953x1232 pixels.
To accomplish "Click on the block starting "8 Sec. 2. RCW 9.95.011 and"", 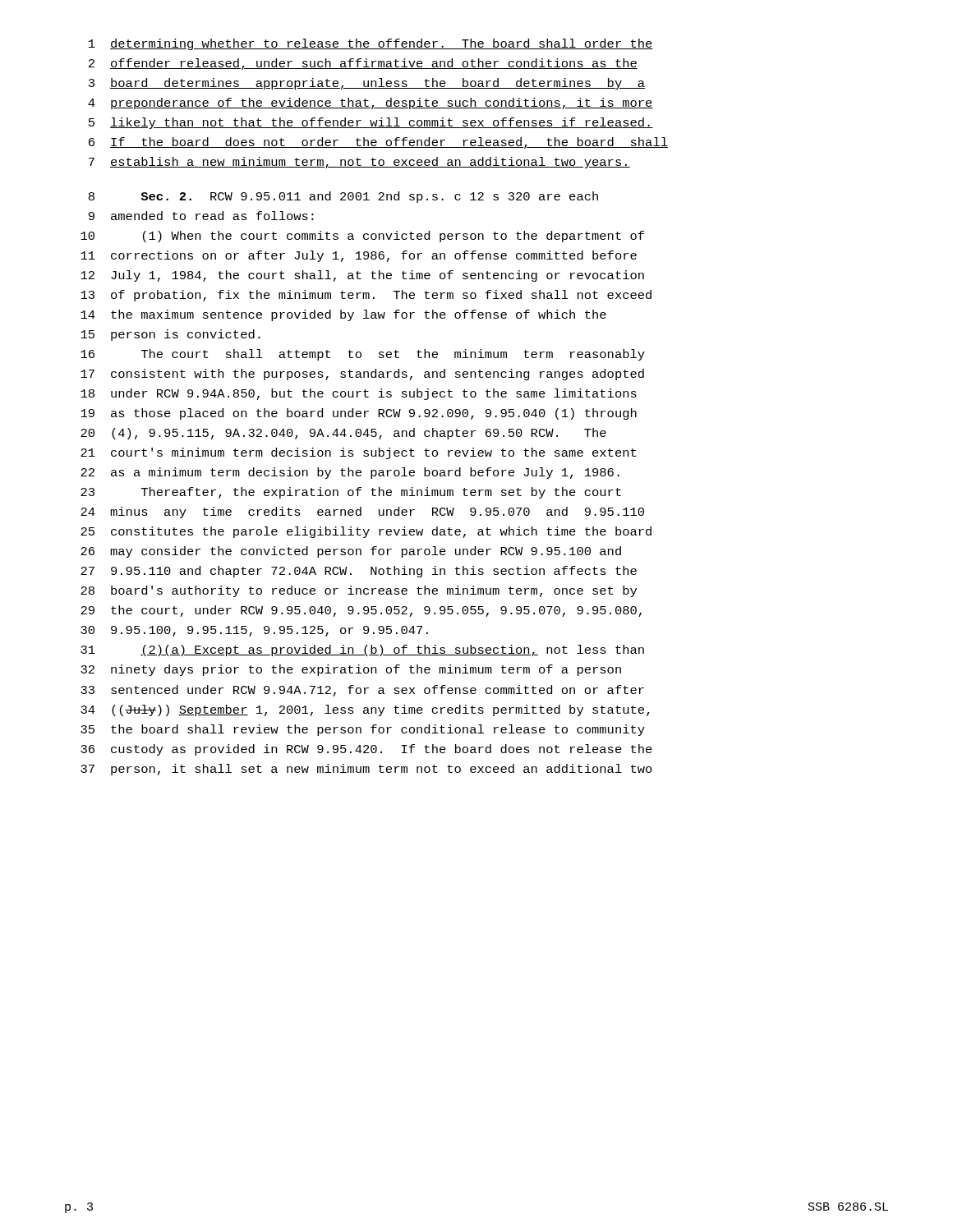I will [x=476, y=207].
